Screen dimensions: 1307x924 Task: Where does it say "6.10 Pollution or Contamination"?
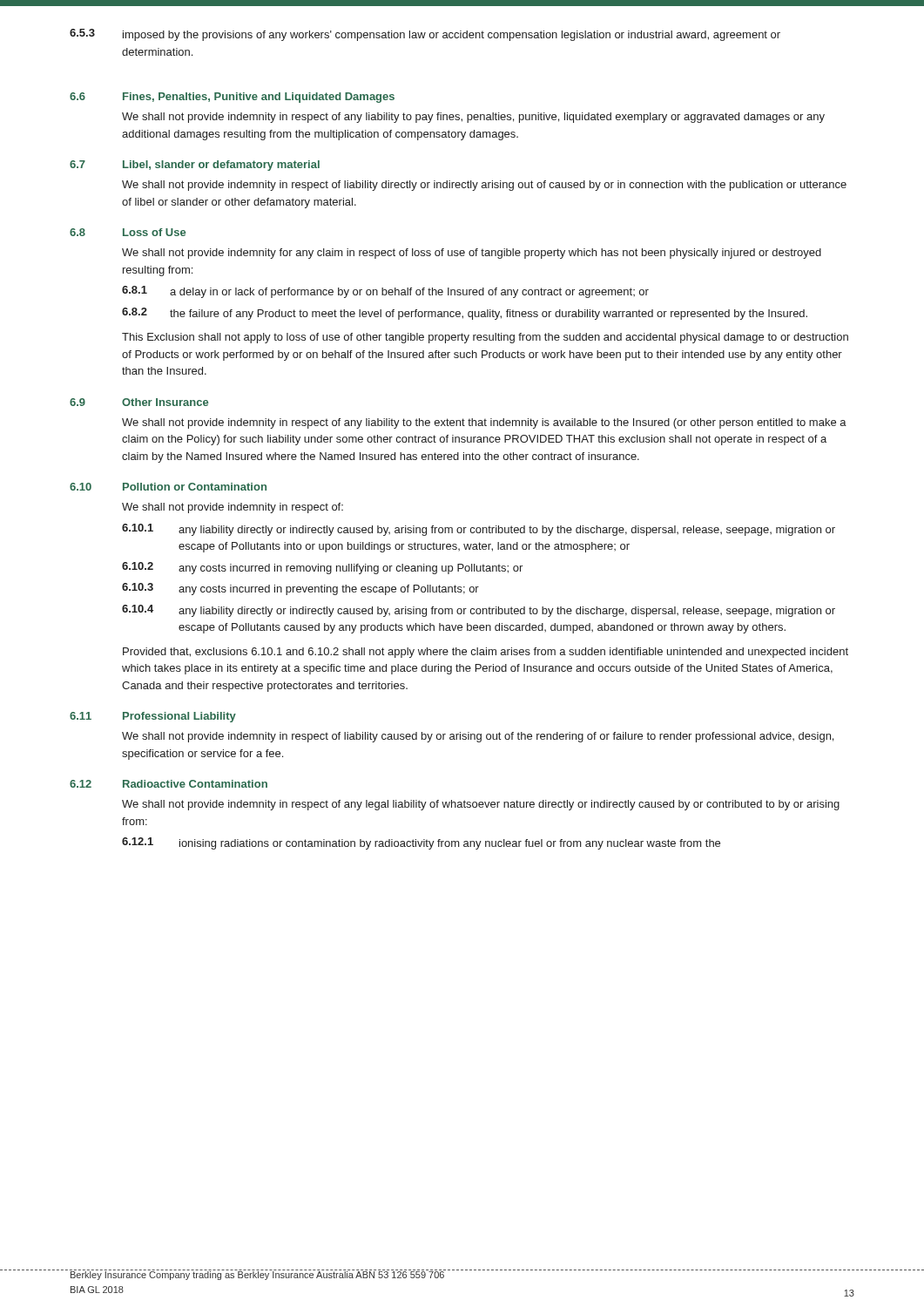[x=168, y=487]
